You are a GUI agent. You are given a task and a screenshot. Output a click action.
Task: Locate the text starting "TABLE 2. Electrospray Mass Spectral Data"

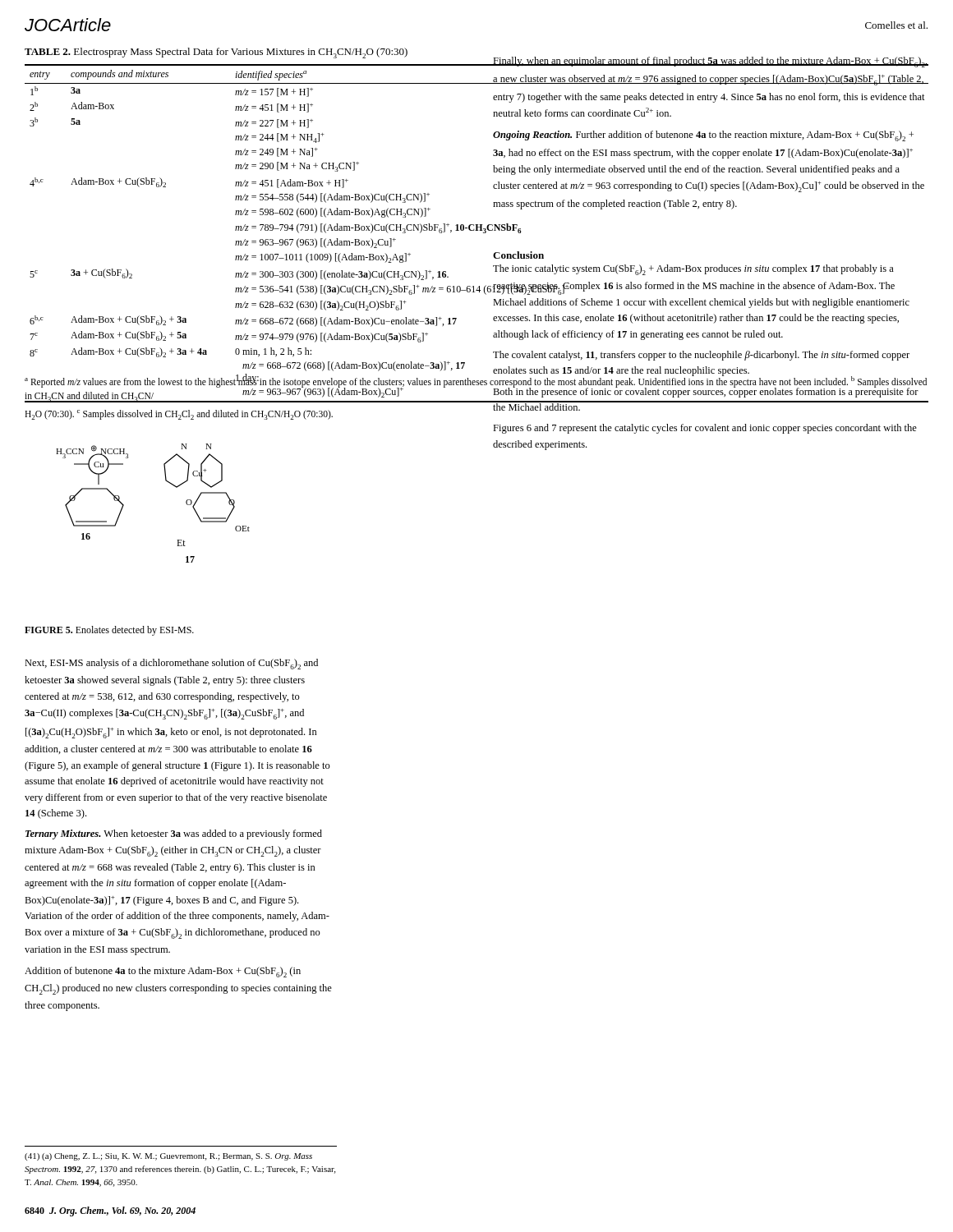216,52
